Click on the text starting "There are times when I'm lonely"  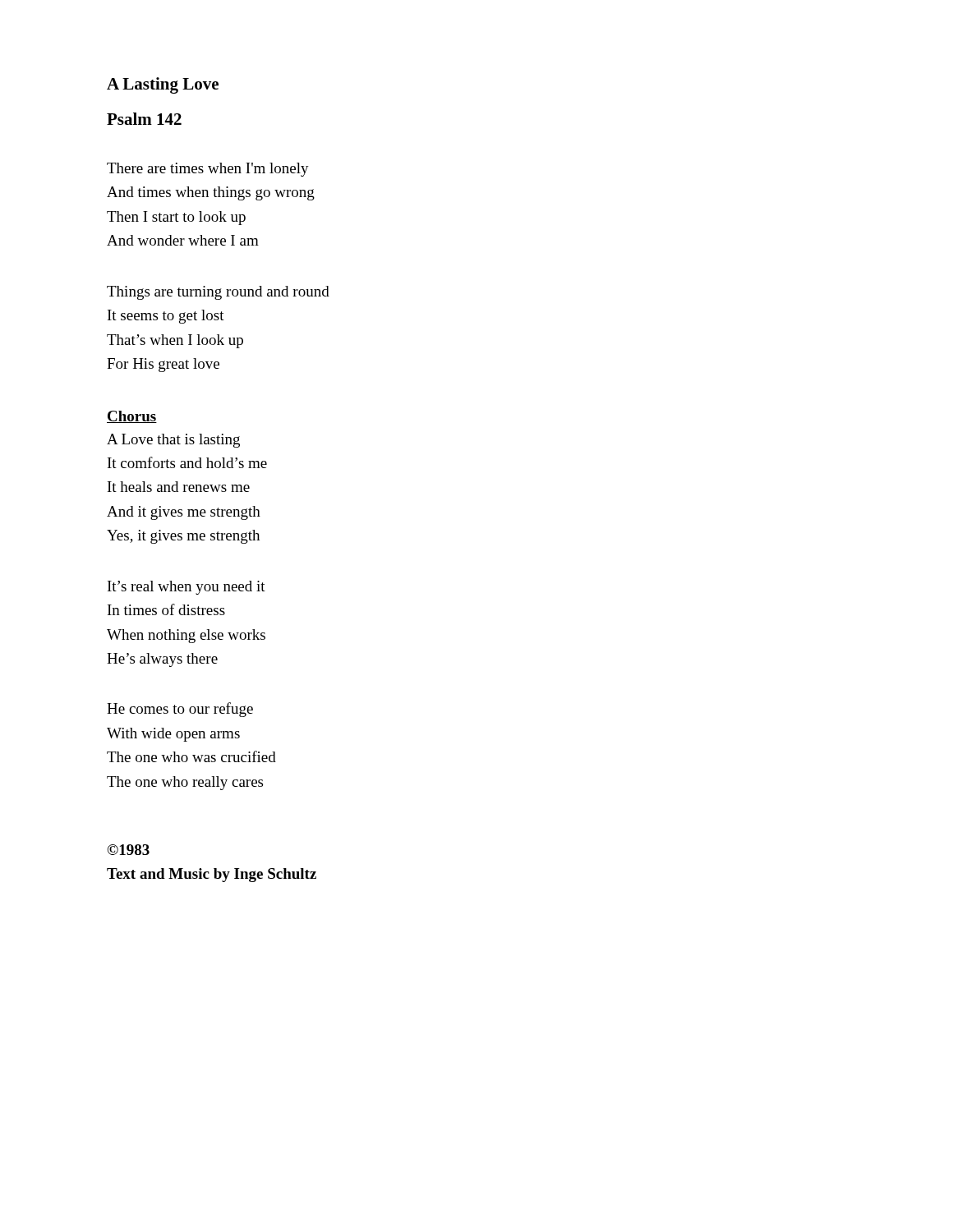pos(211,204)
